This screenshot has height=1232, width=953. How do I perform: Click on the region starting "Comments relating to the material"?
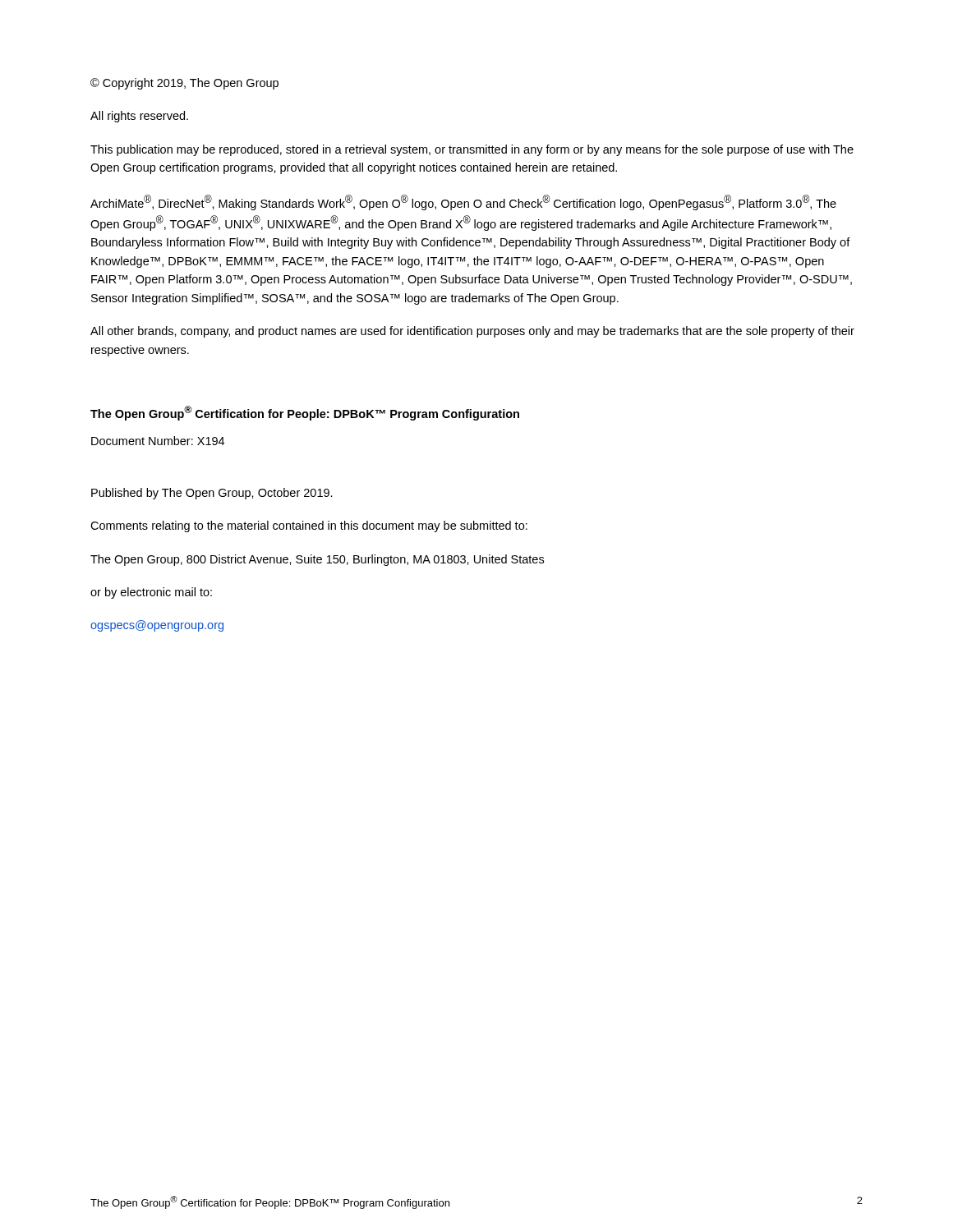pos(309,526)
